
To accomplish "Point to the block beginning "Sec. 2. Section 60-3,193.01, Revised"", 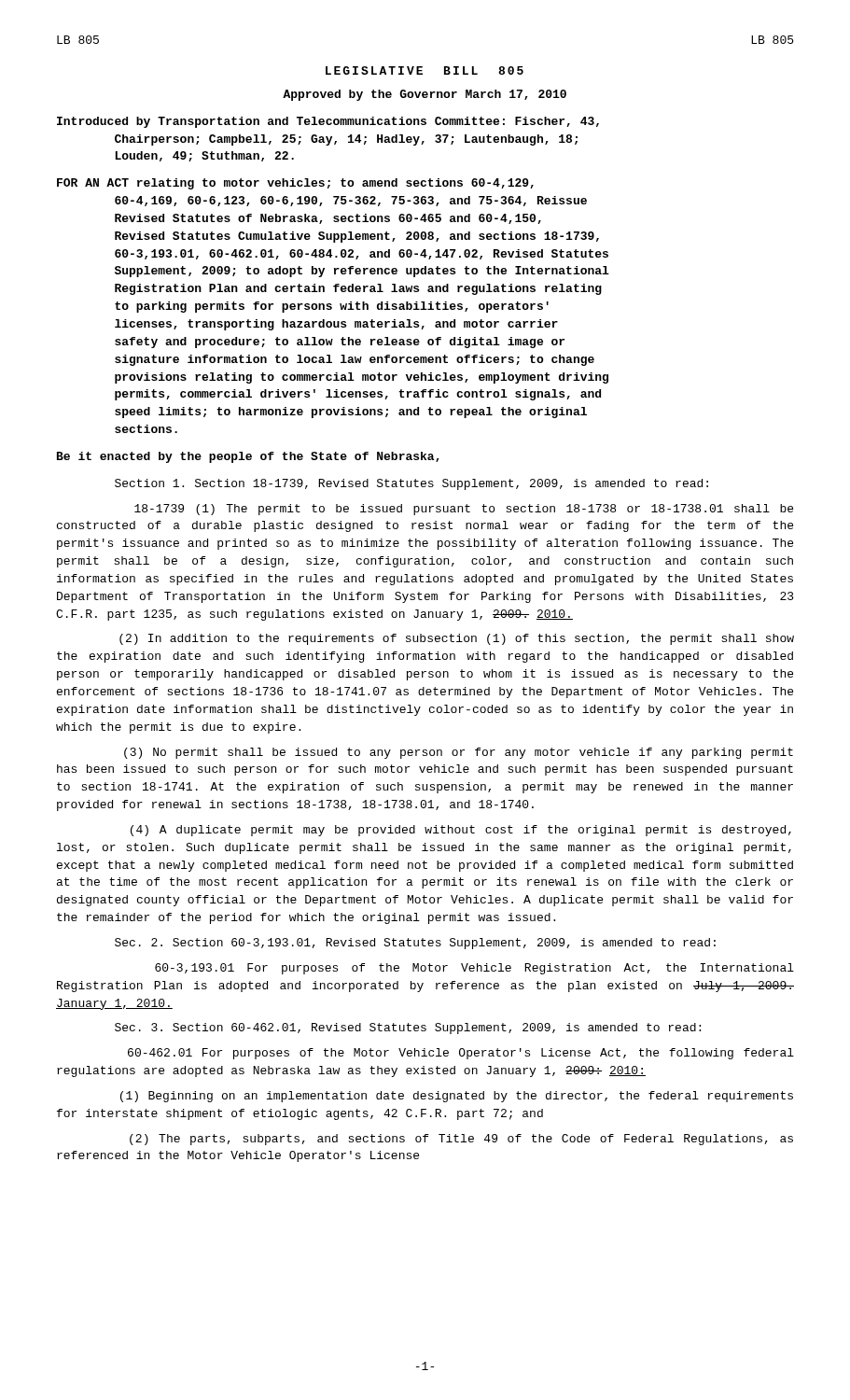I will click(x=387, y=943).
